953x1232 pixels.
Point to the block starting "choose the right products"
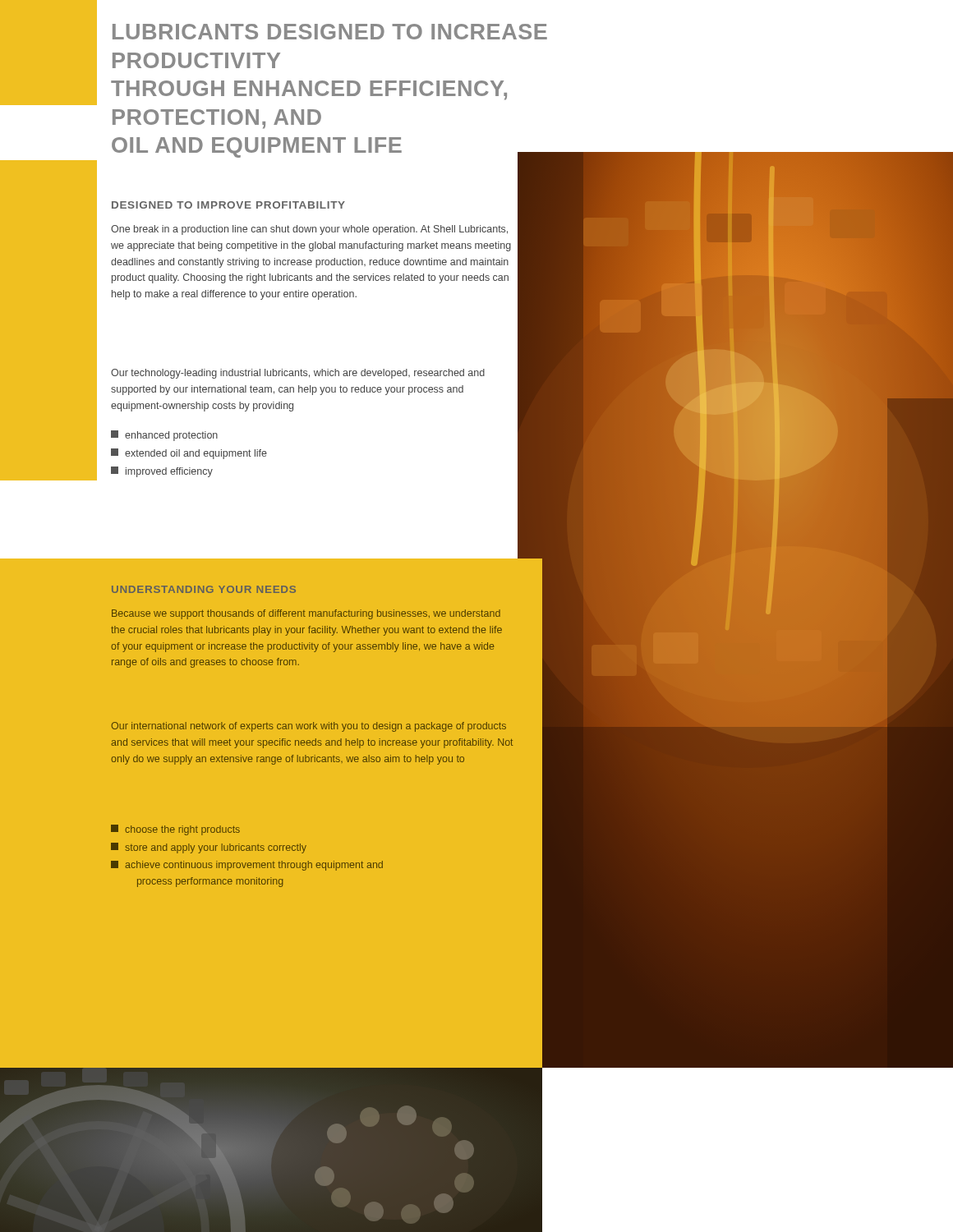(176, 830)
